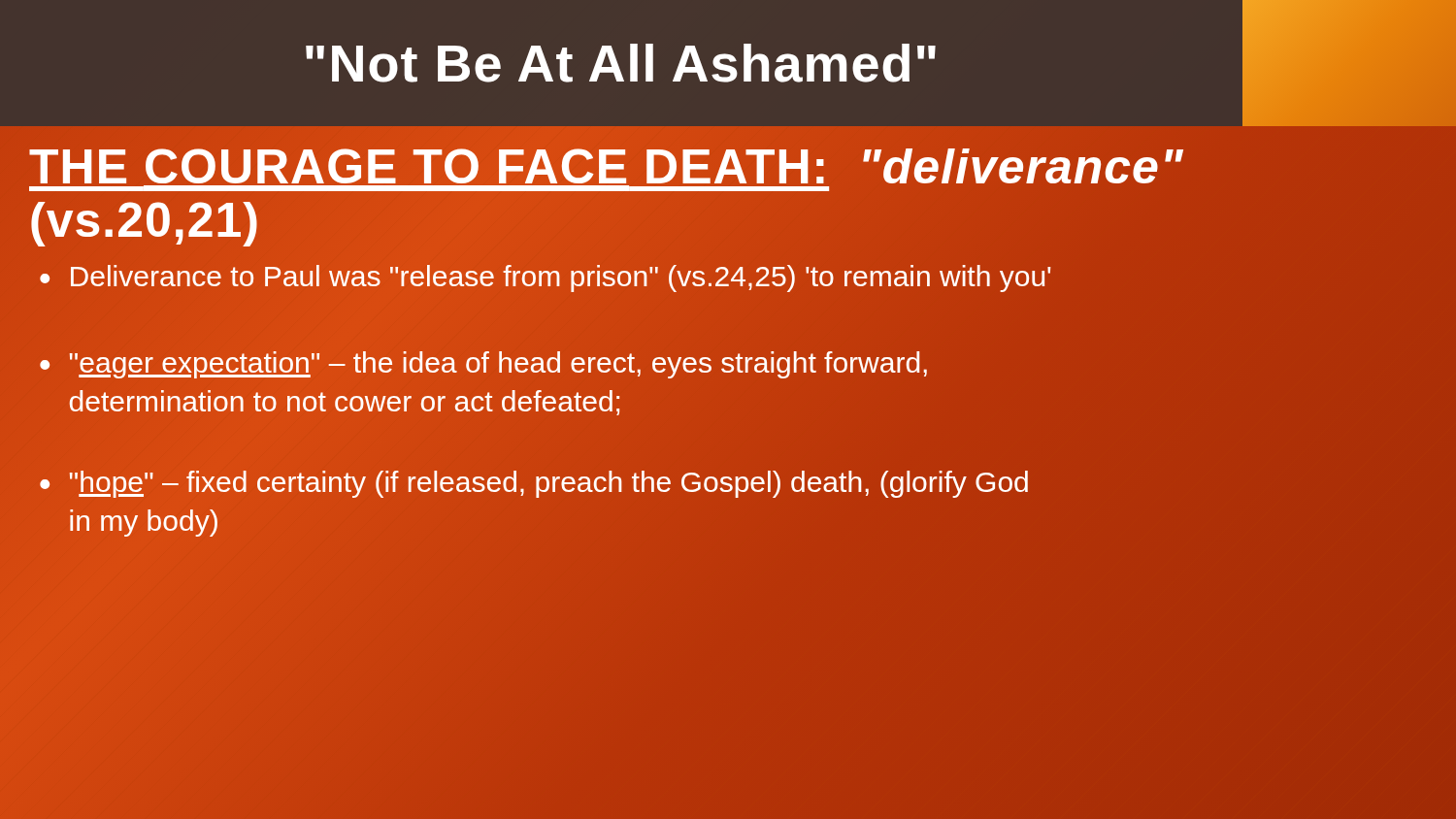Find the list item that reads "• Deliverance to"

(x=733, y=280)
